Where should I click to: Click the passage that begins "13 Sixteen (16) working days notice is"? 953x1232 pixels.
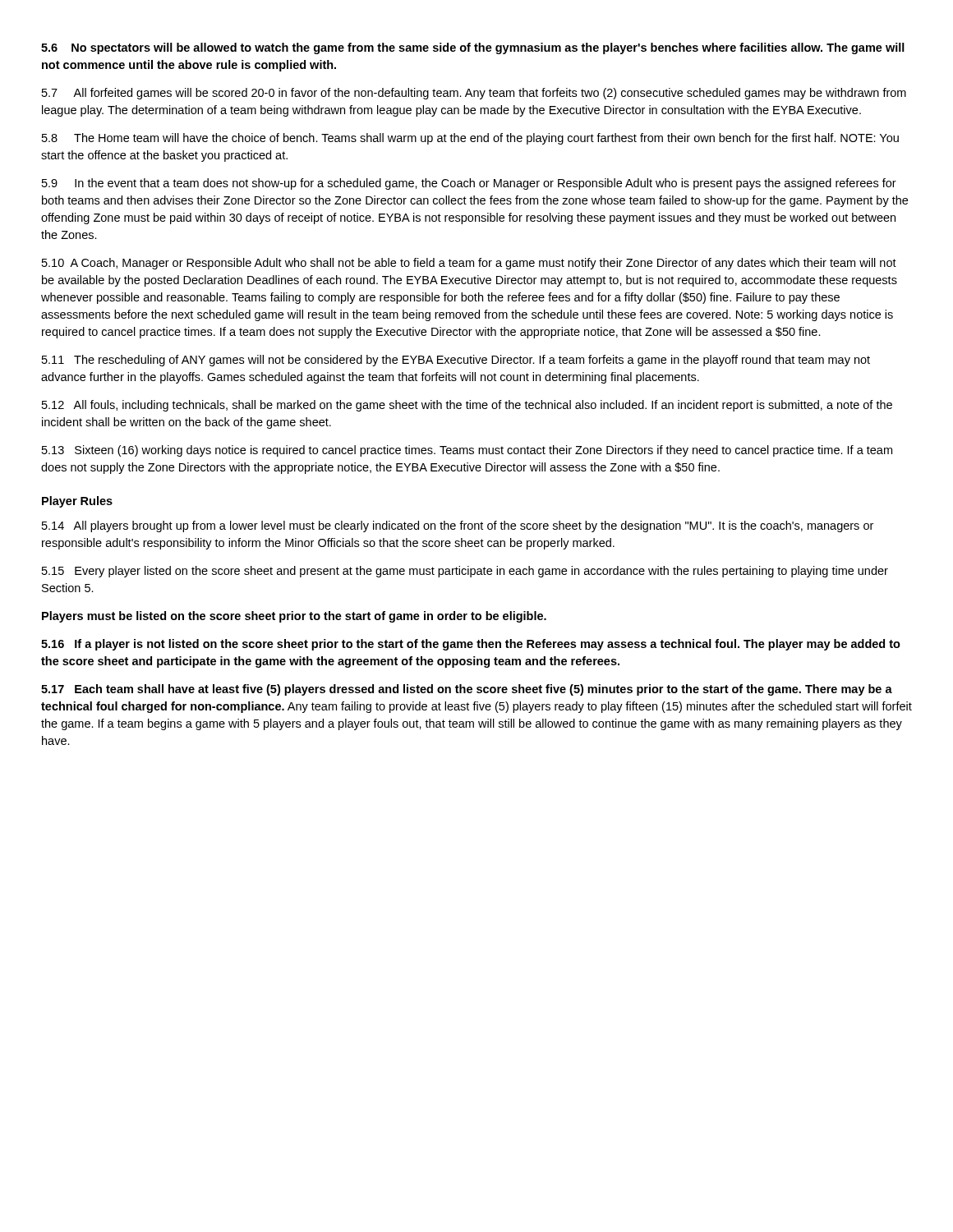[467, 459]
